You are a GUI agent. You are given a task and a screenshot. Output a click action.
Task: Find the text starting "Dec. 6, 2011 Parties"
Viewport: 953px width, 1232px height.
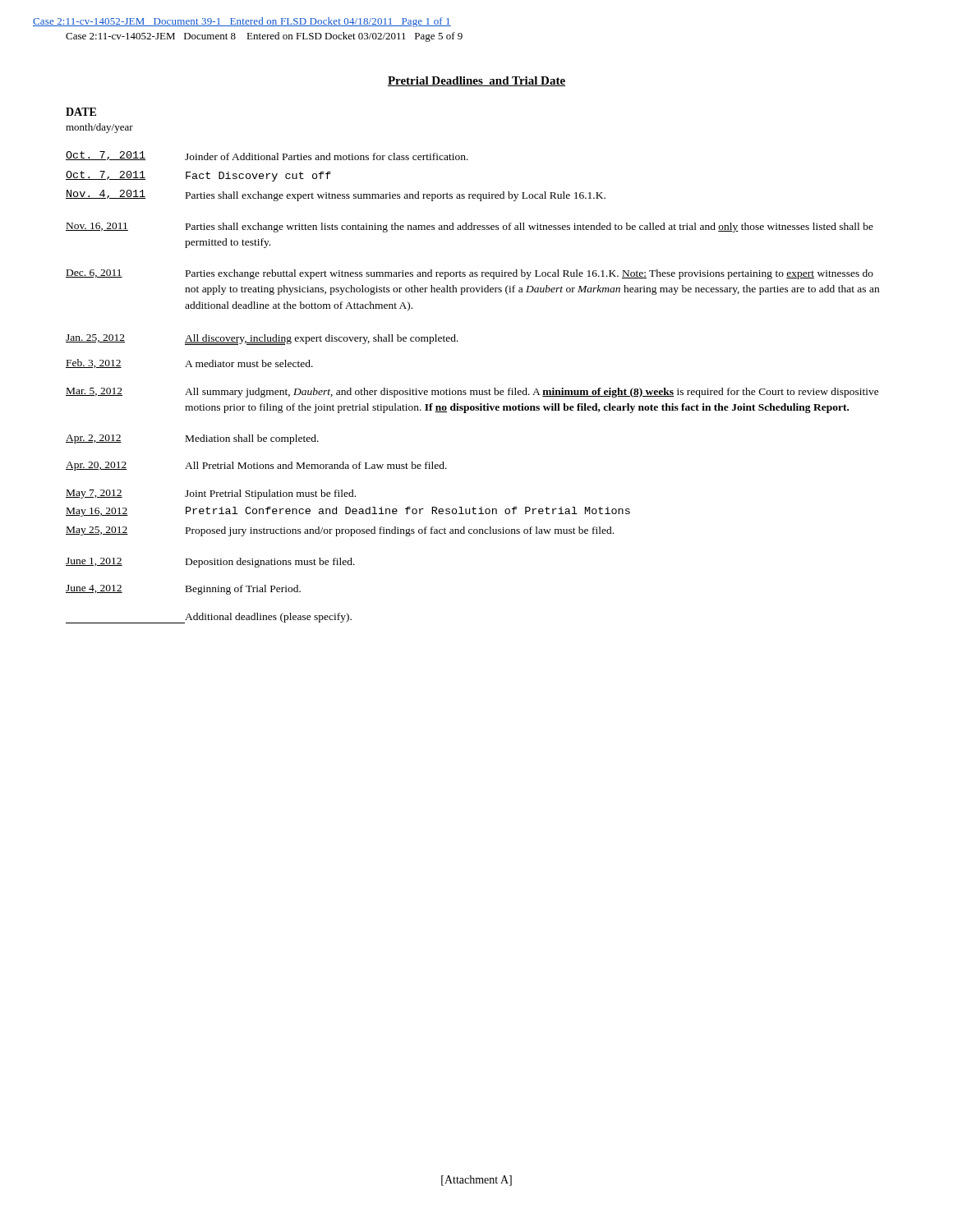point(476,289)
